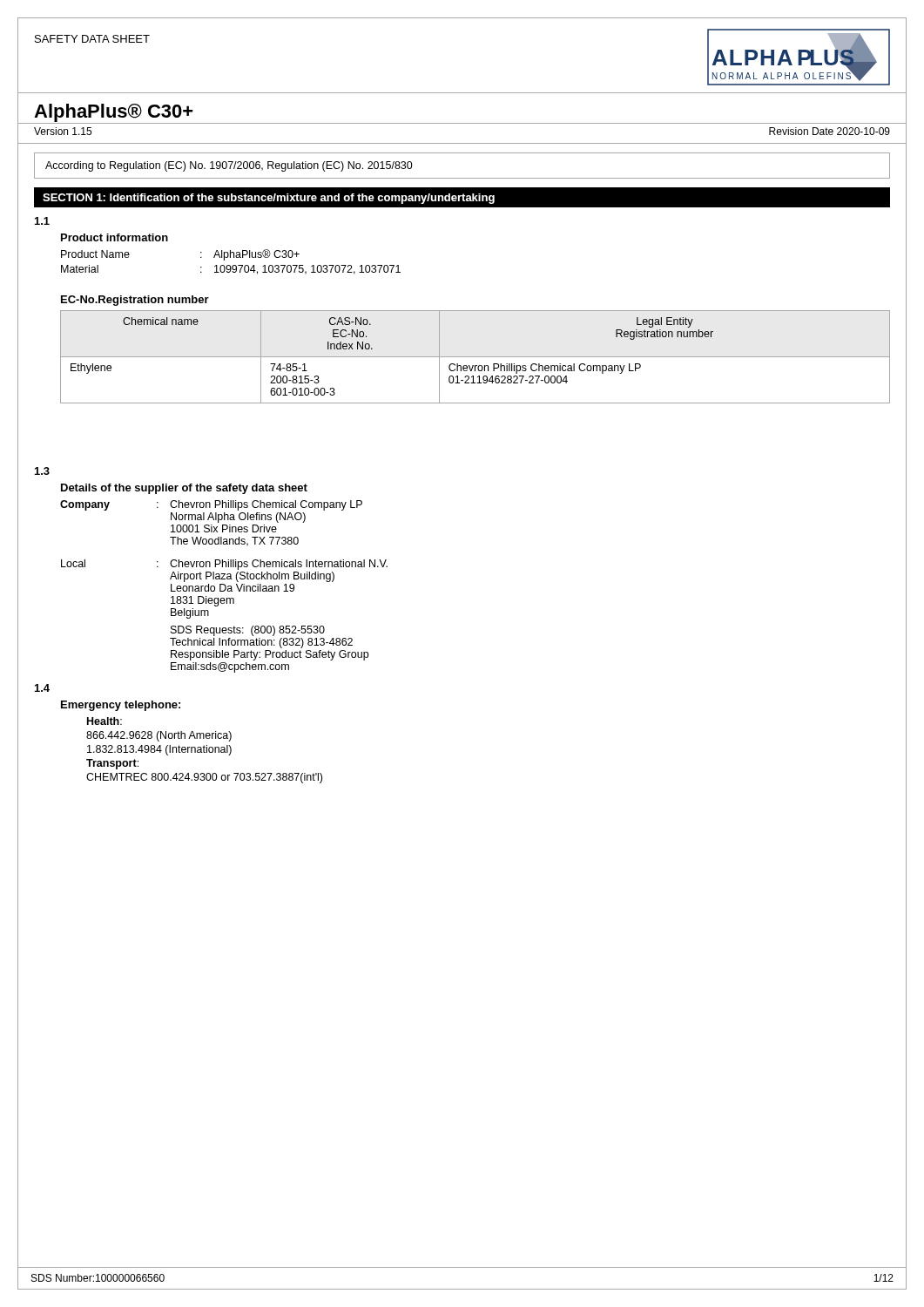The image size is (924, 1307).
Task: Find "Emergency telephone:" on this page
Action: pyautogui.click(x=121, y=704)
